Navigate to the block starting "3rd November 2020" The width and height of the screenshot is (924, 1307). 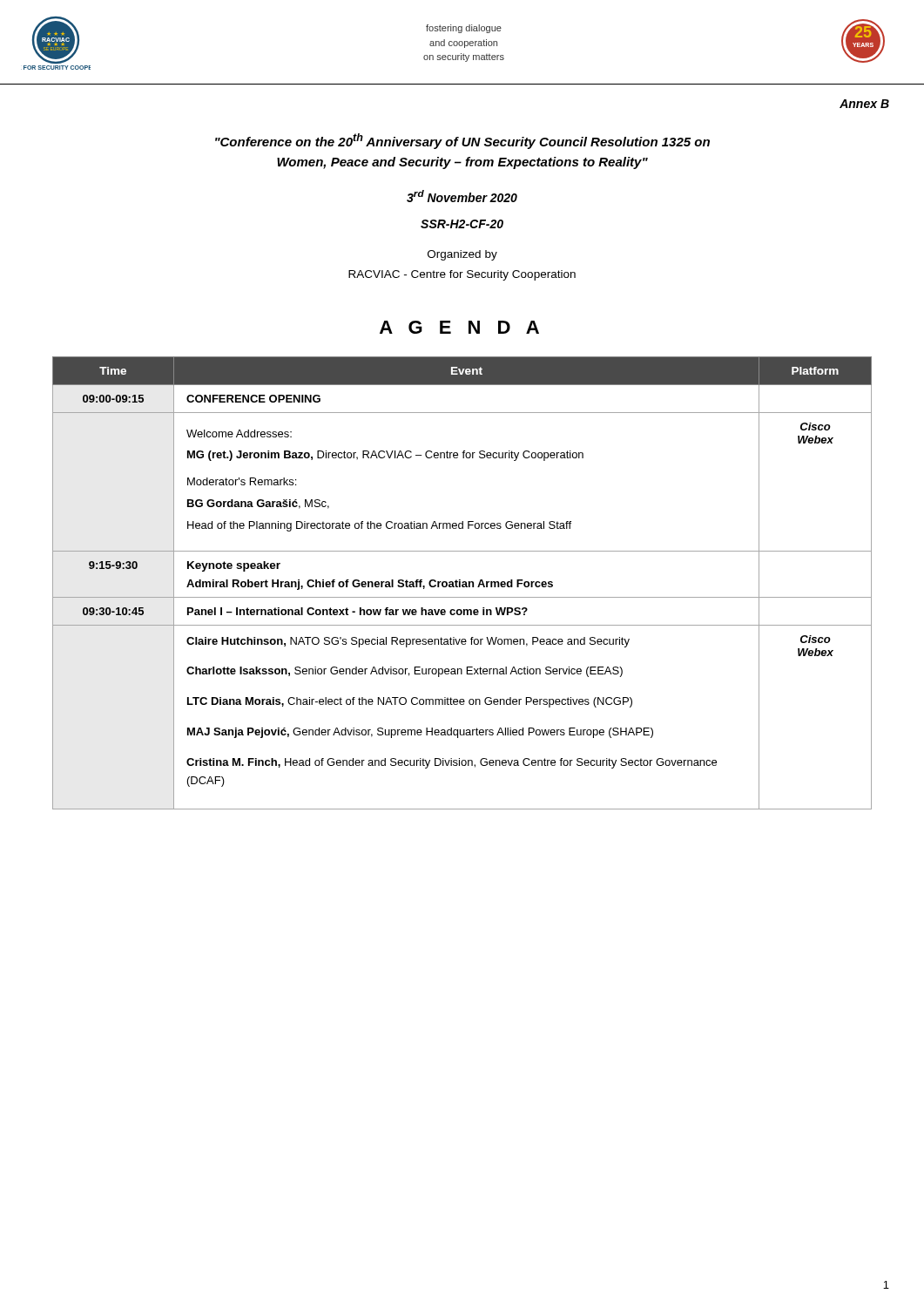pos(462,196)
